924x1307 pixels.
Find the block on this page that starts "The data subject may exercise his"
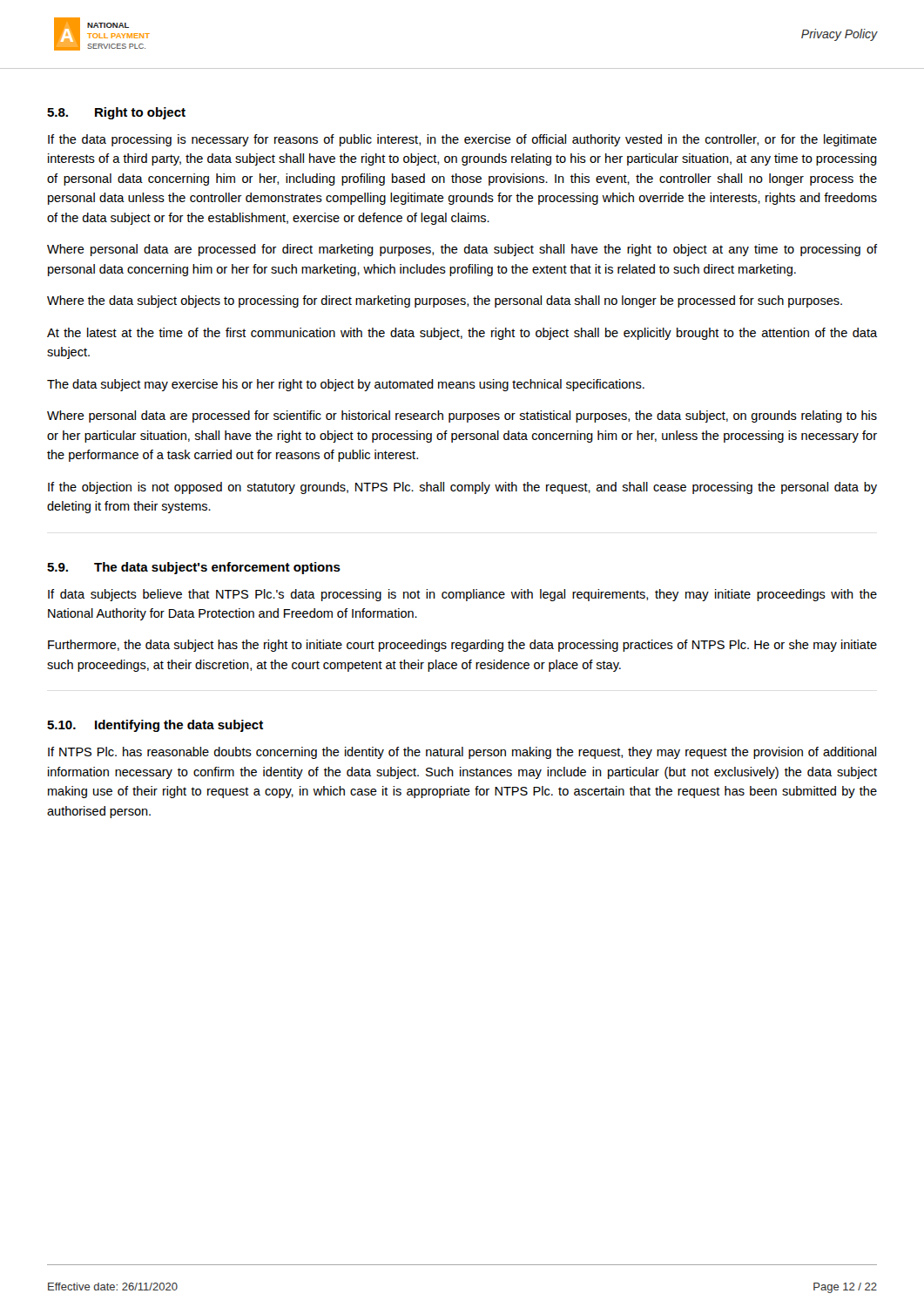pyautogui.click(x=346, y=384)
